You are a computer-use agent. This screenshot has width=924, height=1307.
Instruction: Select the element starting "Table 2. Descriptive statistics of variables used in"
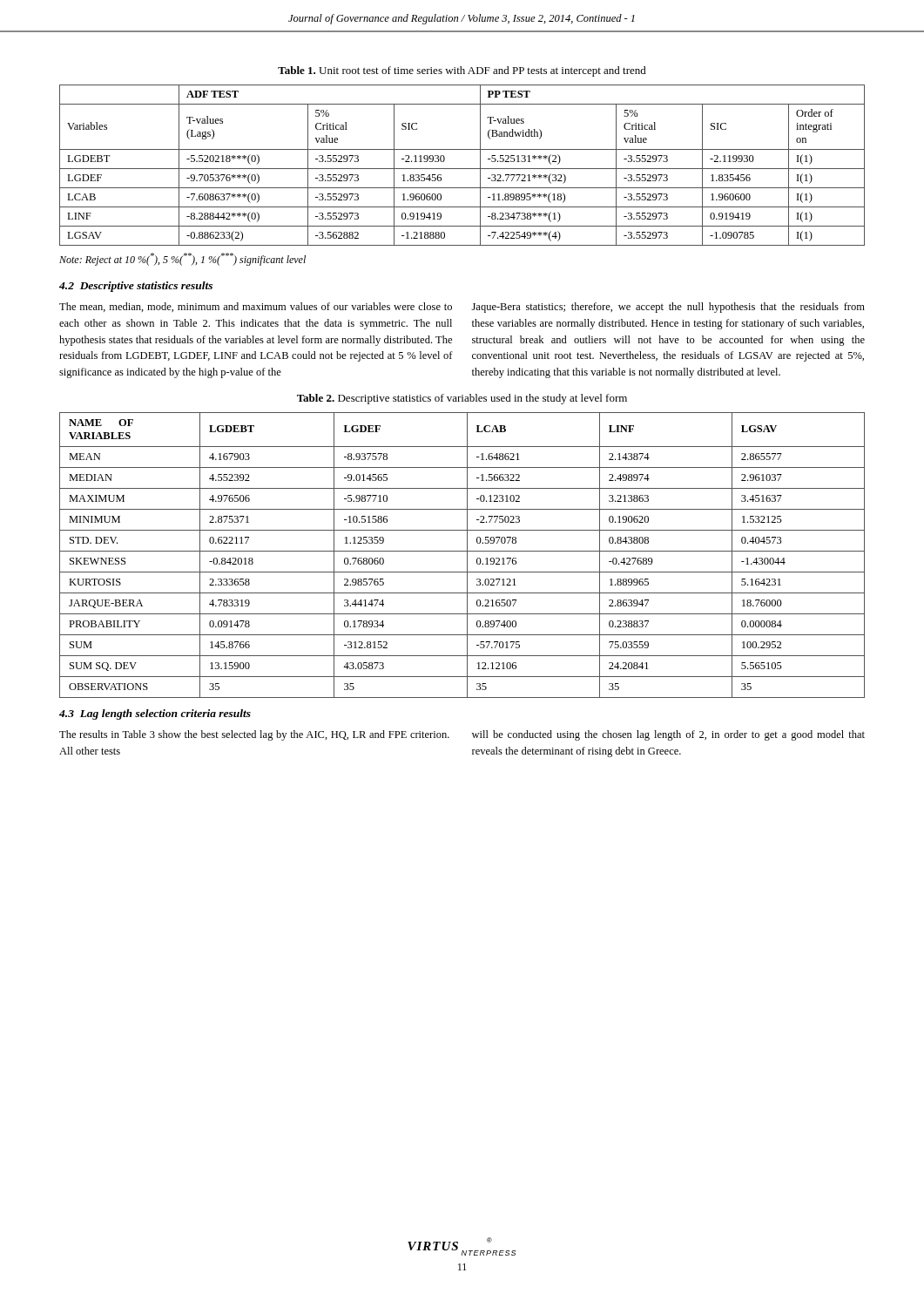click(x=462, y=398)
